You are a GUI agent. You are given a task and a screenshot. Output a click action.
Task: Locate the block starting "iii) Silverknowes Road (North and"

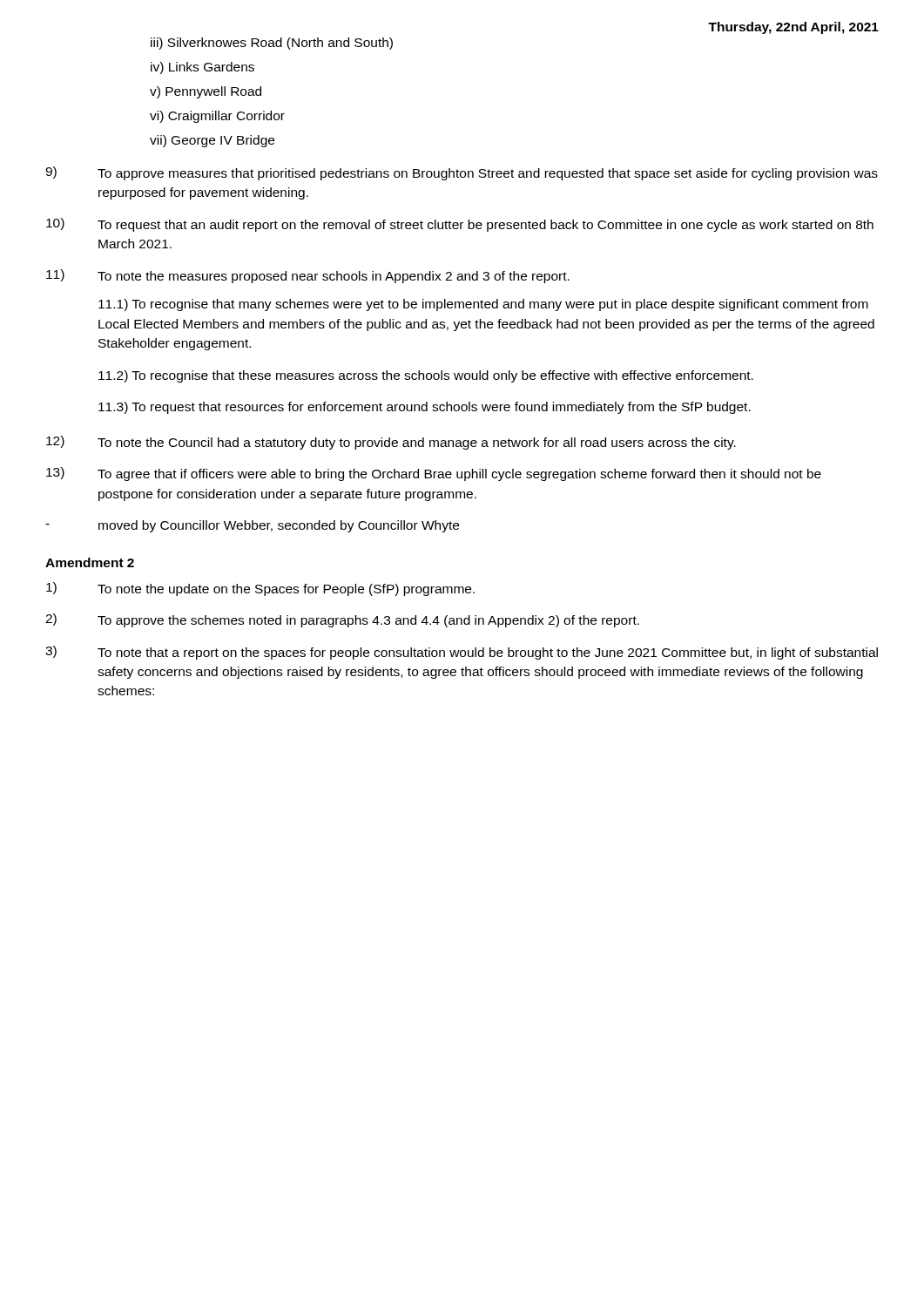272,42
